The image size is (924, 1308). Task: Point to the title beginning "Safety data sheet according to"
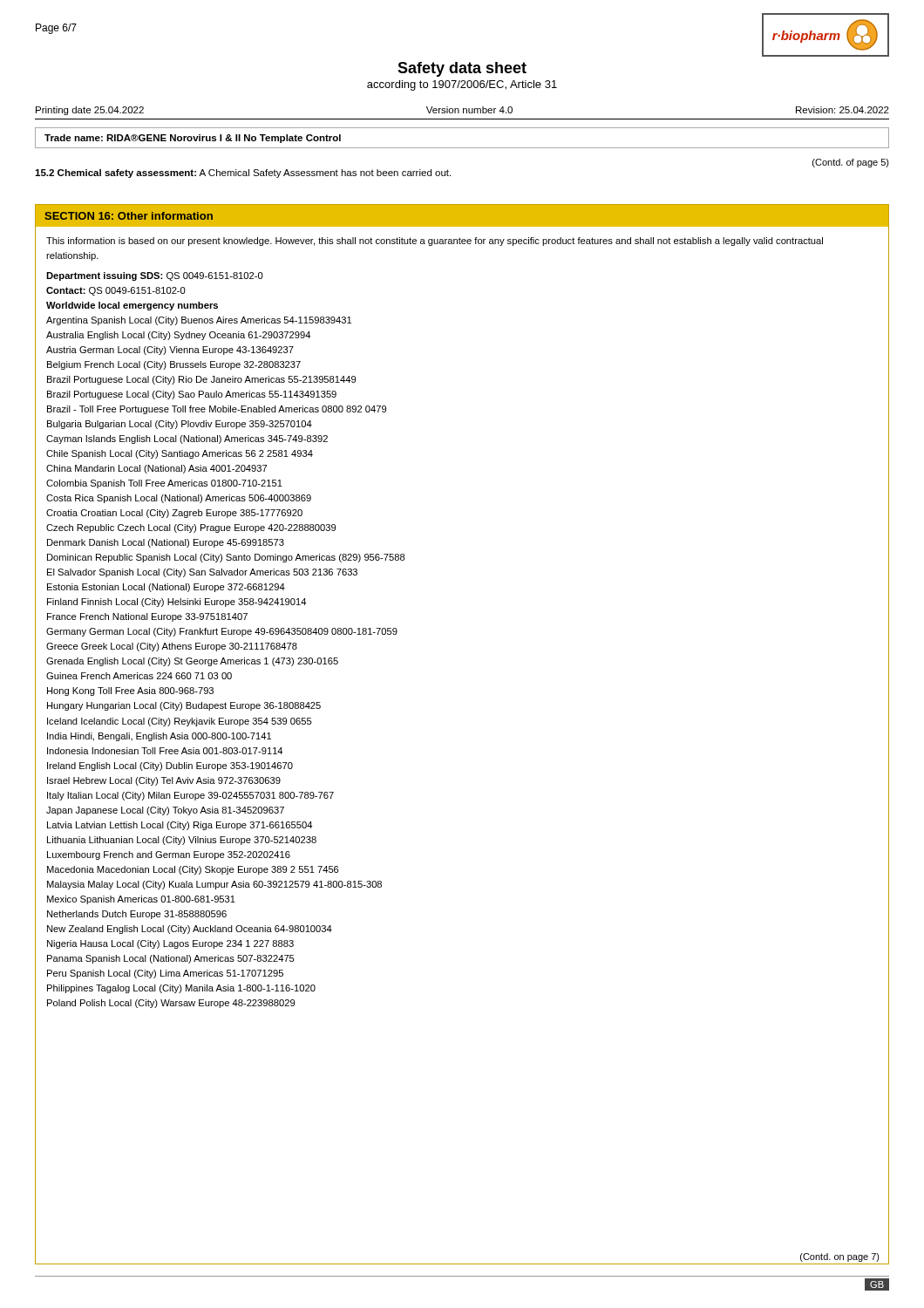pos(462,75)
